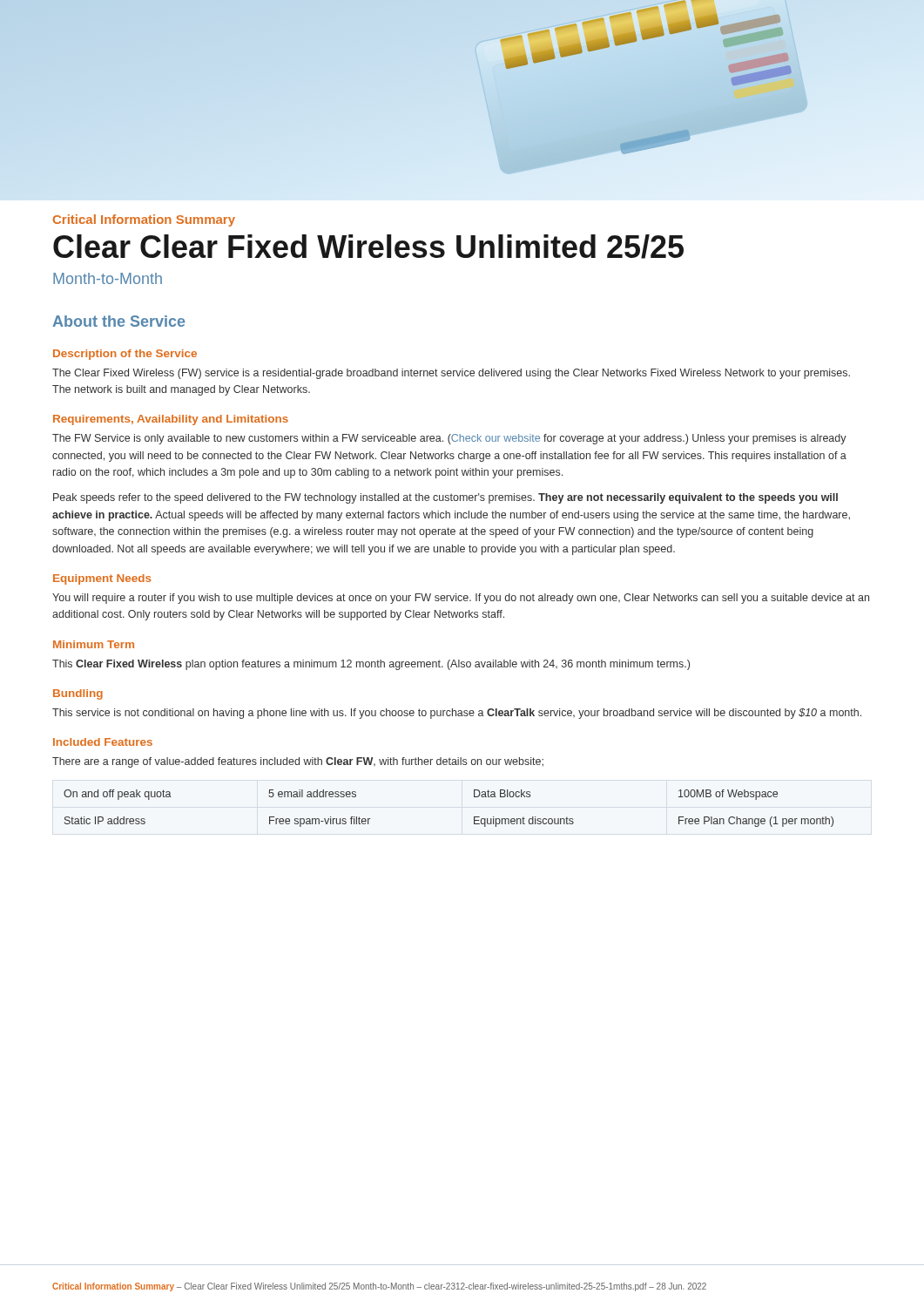Find the text block containing "You will require a router if"
Screen dimensions: 1307x924
pyautogui.click(x=461, y=606)
